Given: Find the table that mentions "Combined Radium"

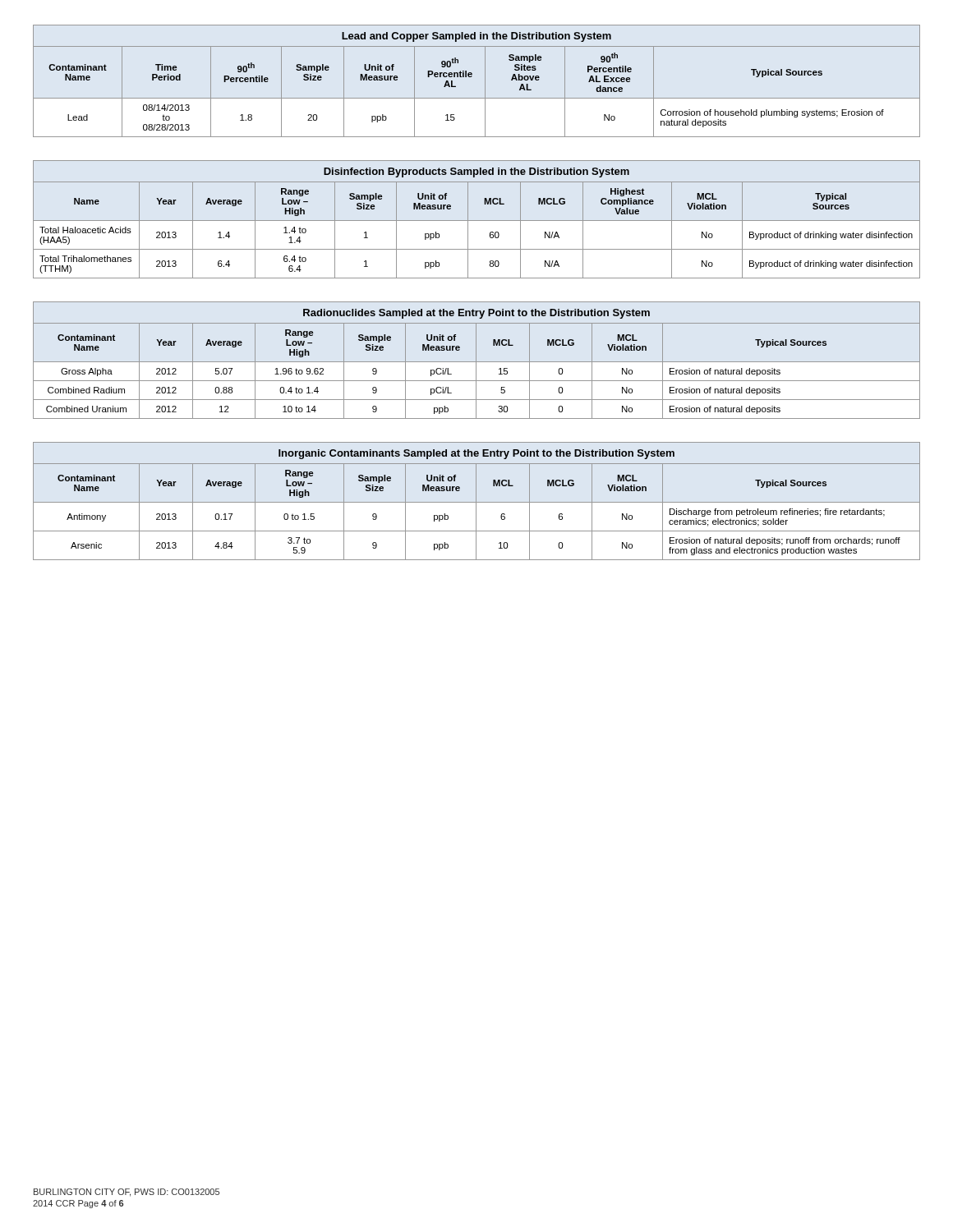Looking at the screenshot, I should pos(476,360).
